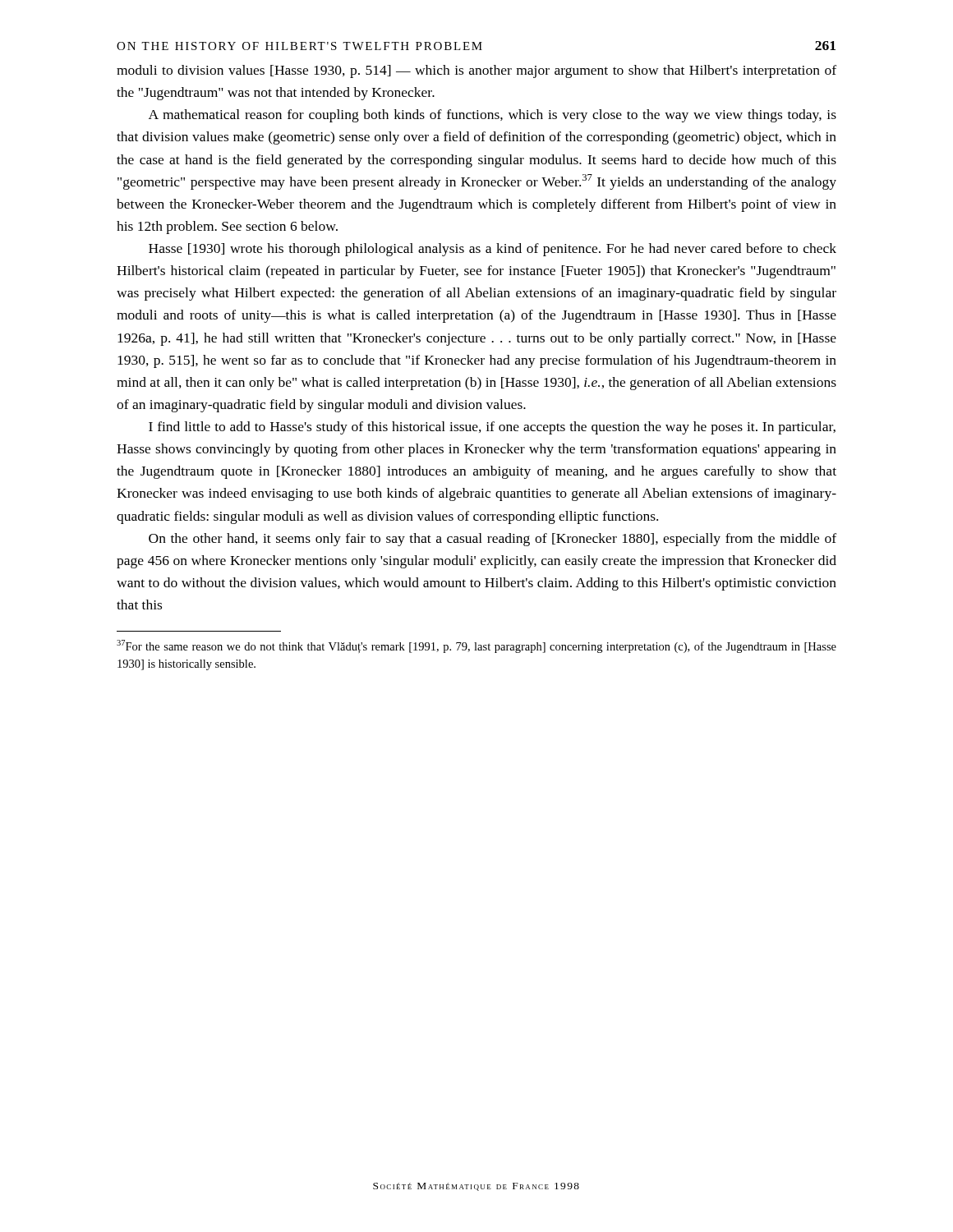The image size is (953, 1232).
Task: Find the text block containing "Hasse [1930] wrote his thorough philological analysis"
Action: pos(476,326)
